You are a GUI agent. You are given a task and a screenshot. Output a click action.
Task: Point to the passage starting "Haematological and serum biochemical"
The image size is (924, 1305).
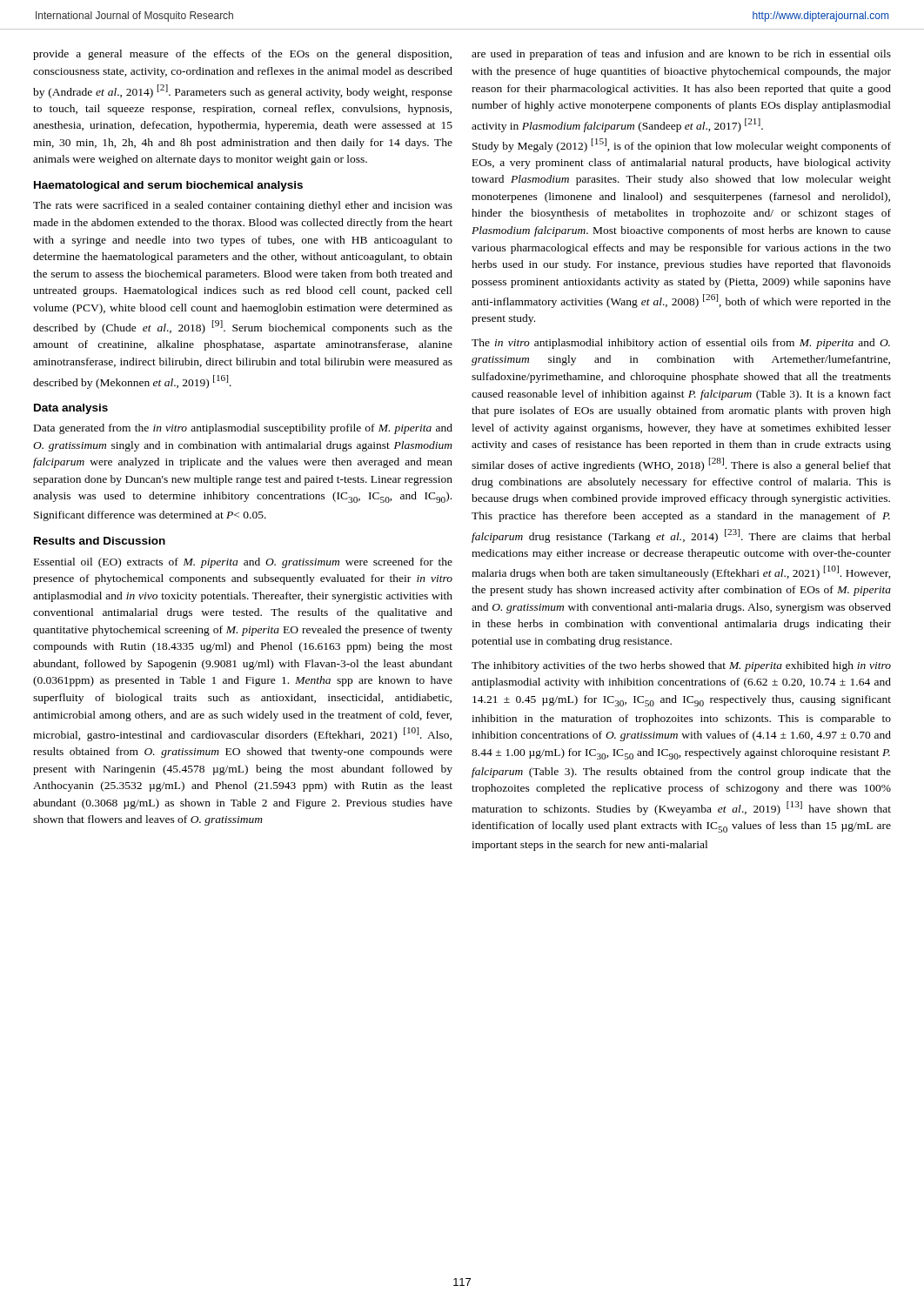coord(168,185)
